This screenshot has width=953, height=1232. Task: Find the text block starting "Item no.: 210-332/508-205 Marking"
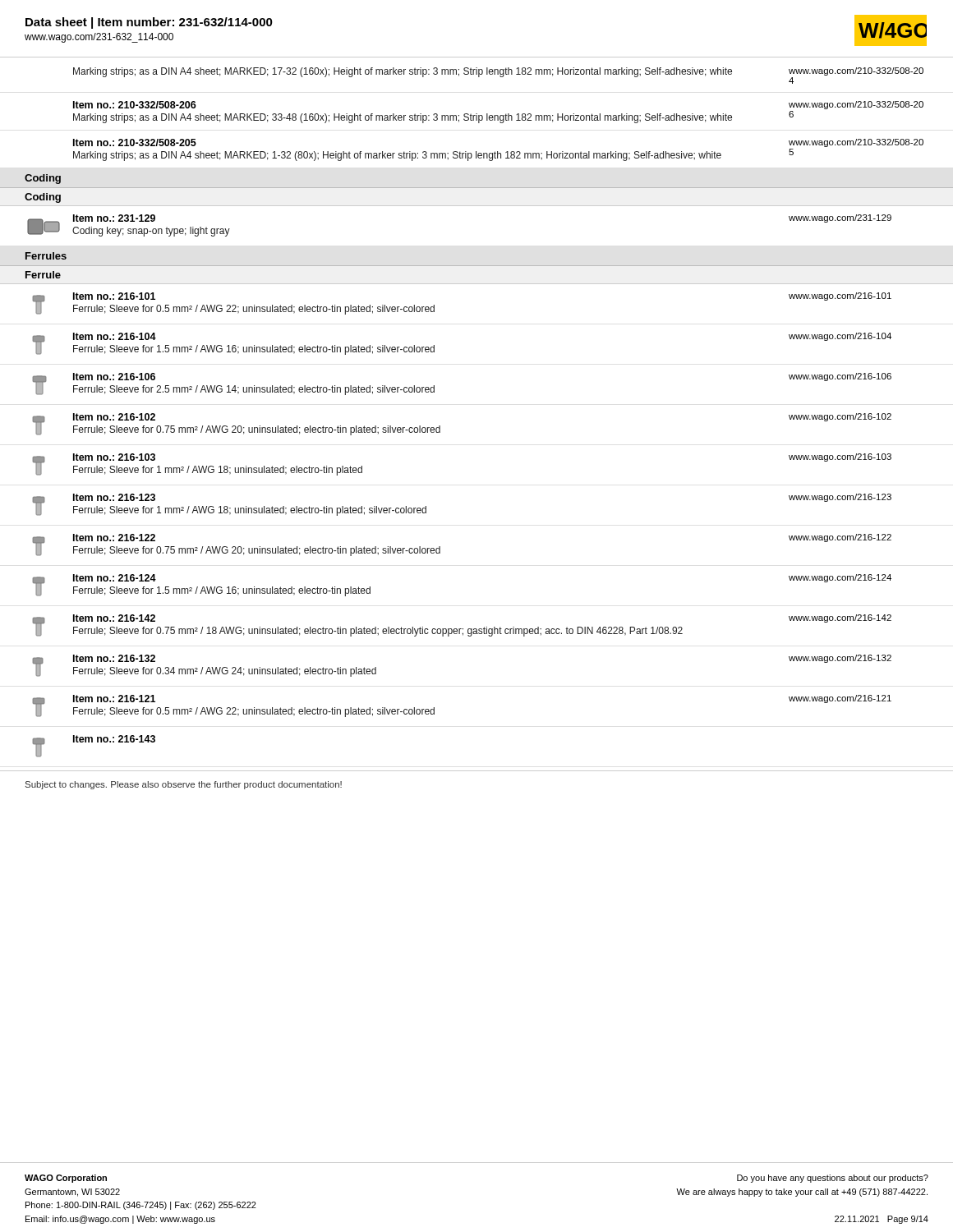(x=476, y=149)
